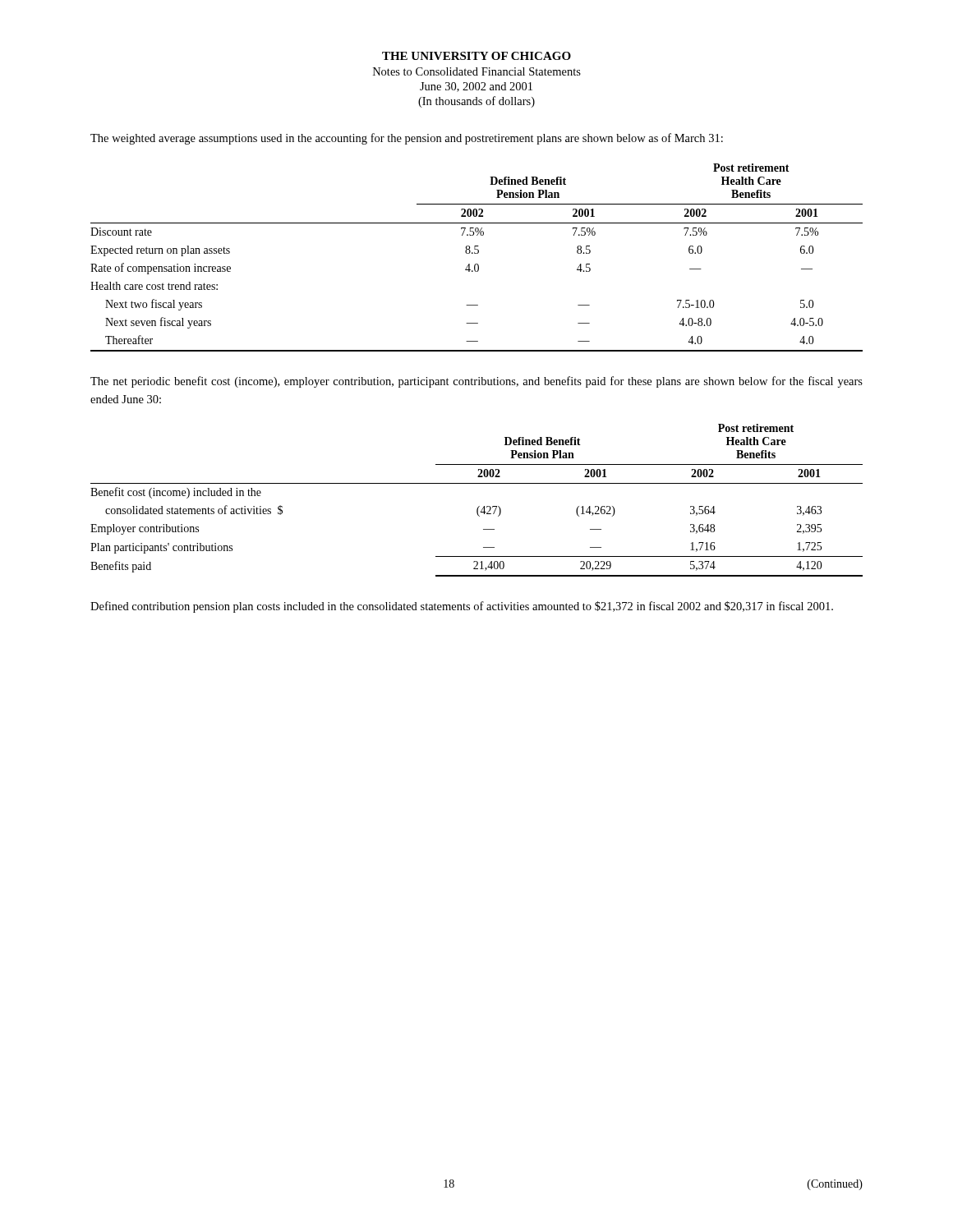The height and width of the screenshot is (1232, 953).
Task: Select the table that reads "Benefits paid"
Action: (476, 498)
